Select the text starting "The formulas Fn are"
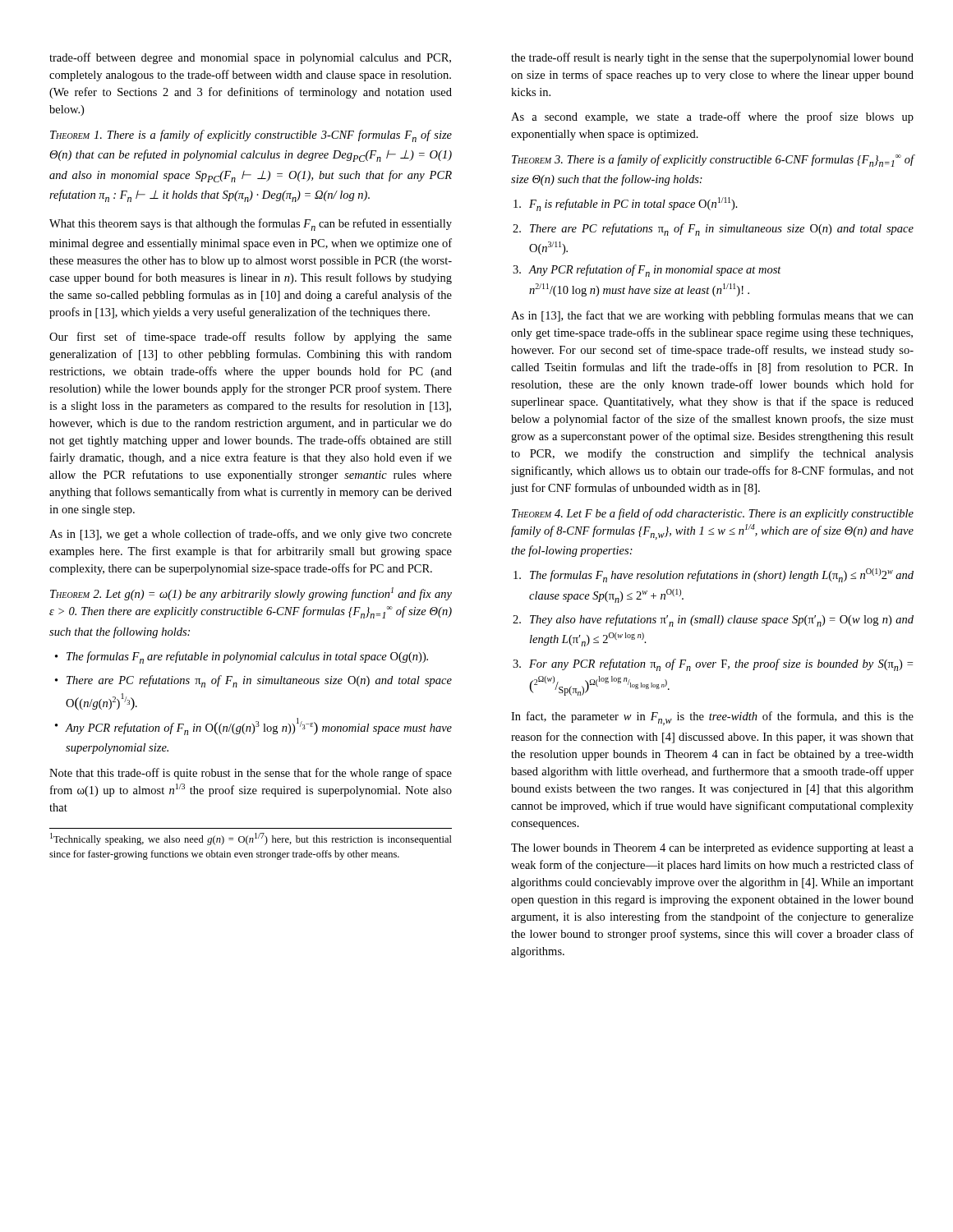Screen dimensions: 1232x953 point(247,658)
